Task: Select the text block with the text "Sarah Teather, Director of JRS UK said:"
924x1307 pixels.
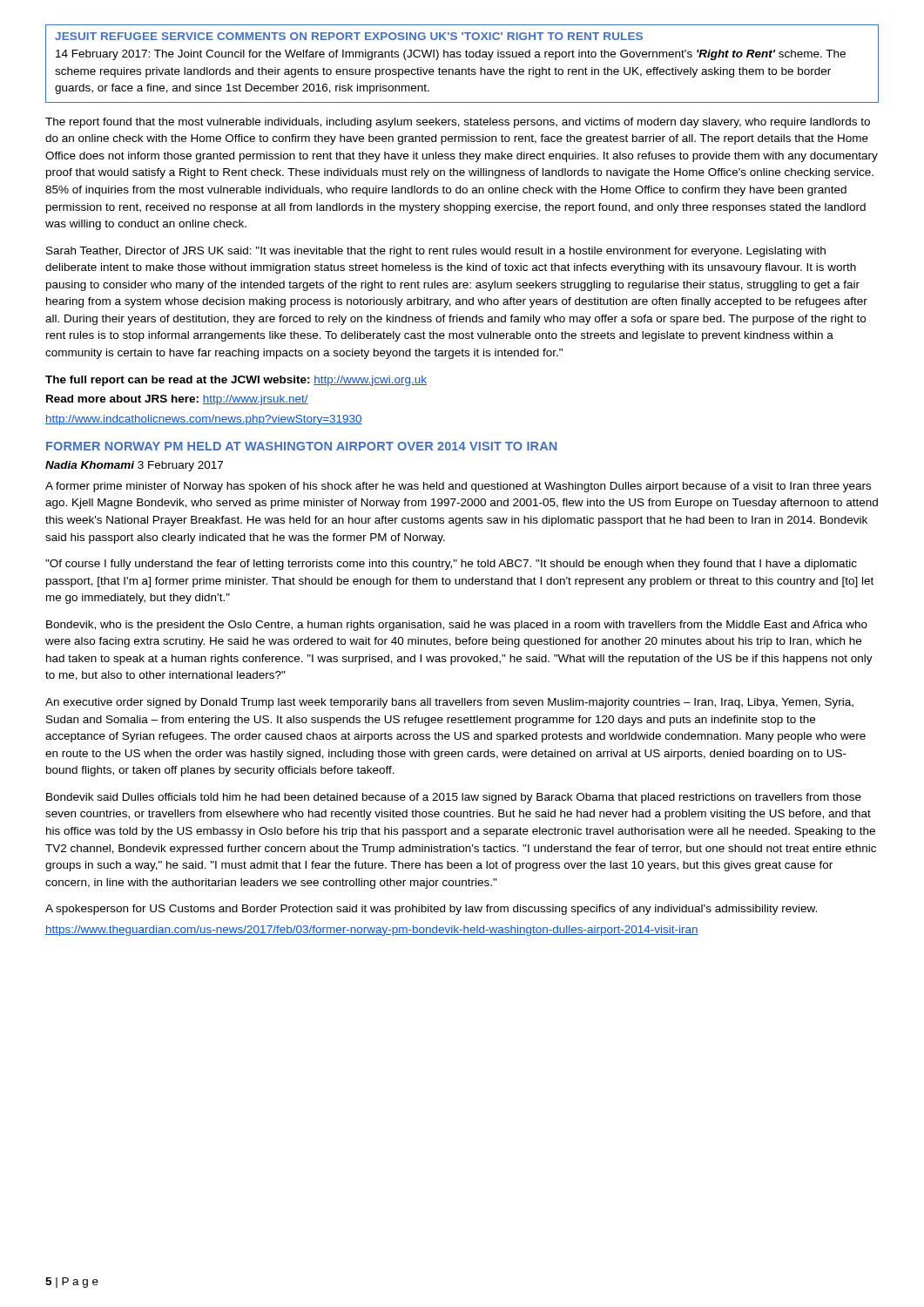Action: (x=462, y=302)
